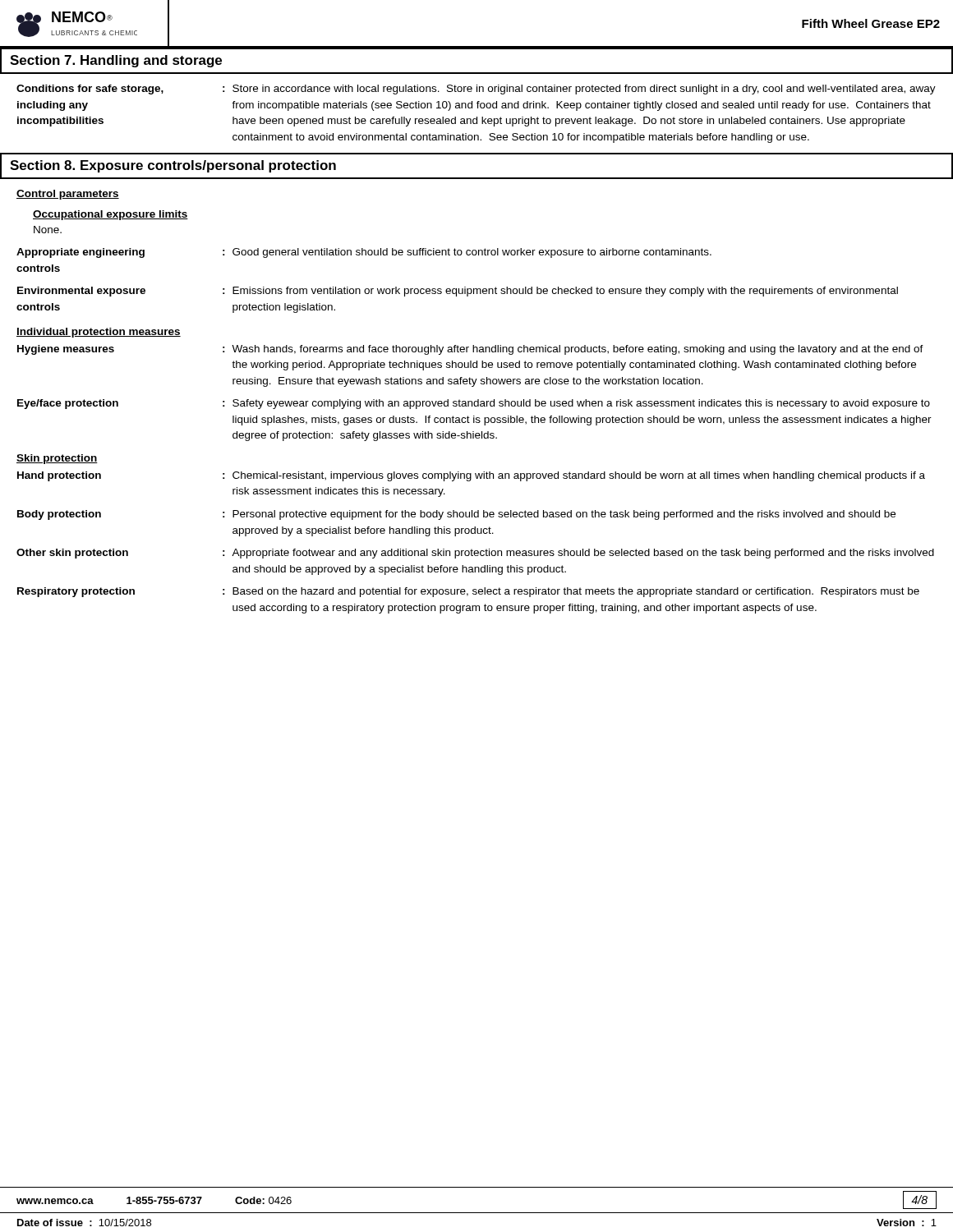Select the text starting "Conditions for safe storage,including anyincompatibilities :"

click(x=476, y=113)
